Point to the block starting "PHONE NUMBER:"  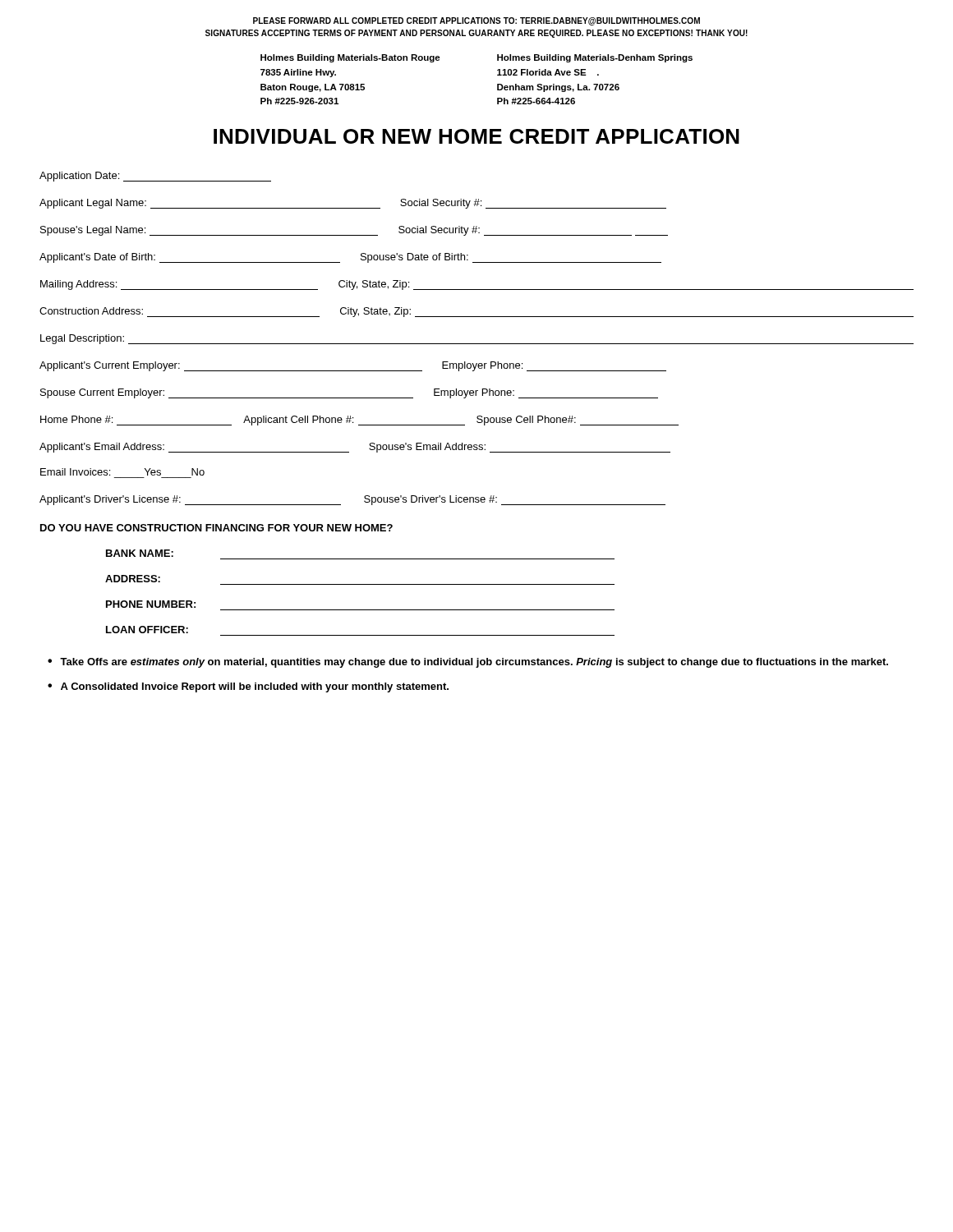click(x=360, y=603)
